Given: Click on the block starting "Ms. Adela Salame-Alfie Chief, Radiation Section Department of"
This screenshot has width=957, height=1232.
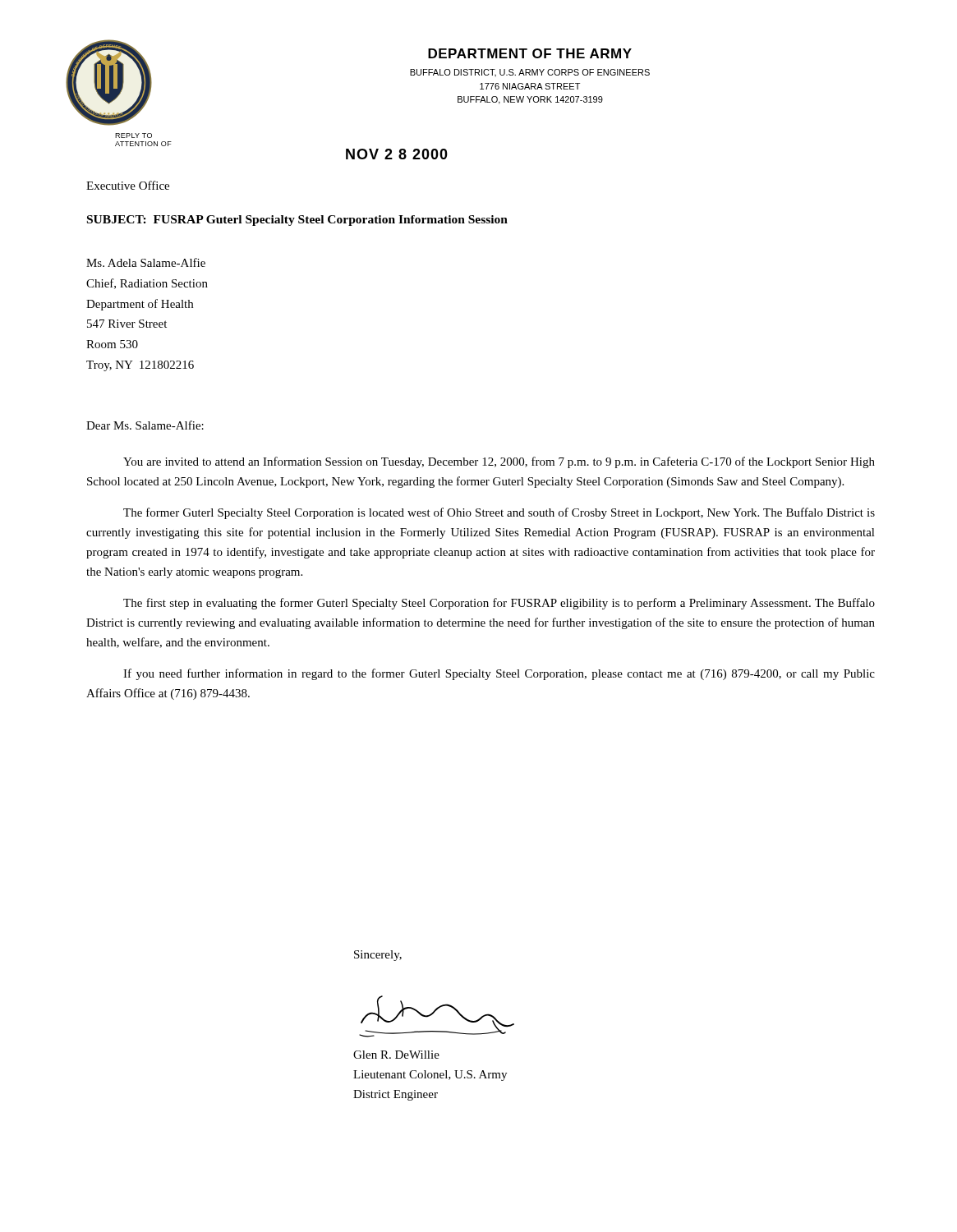Looking at the screenshot, I should (147, 314).
